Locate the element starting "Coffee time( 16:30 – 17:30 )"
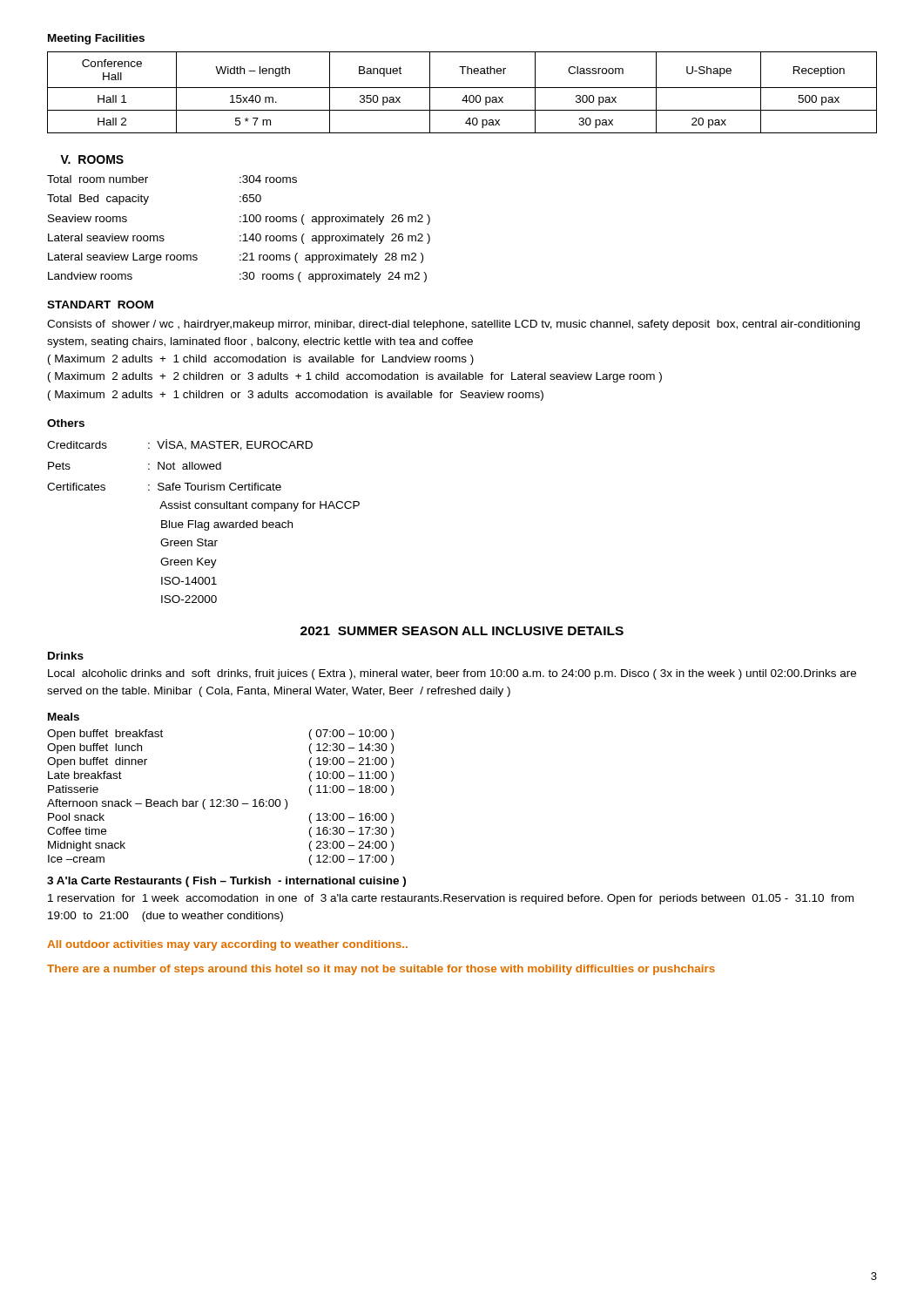The width and height of the screenshot is (924, 1307). [69, 832]
